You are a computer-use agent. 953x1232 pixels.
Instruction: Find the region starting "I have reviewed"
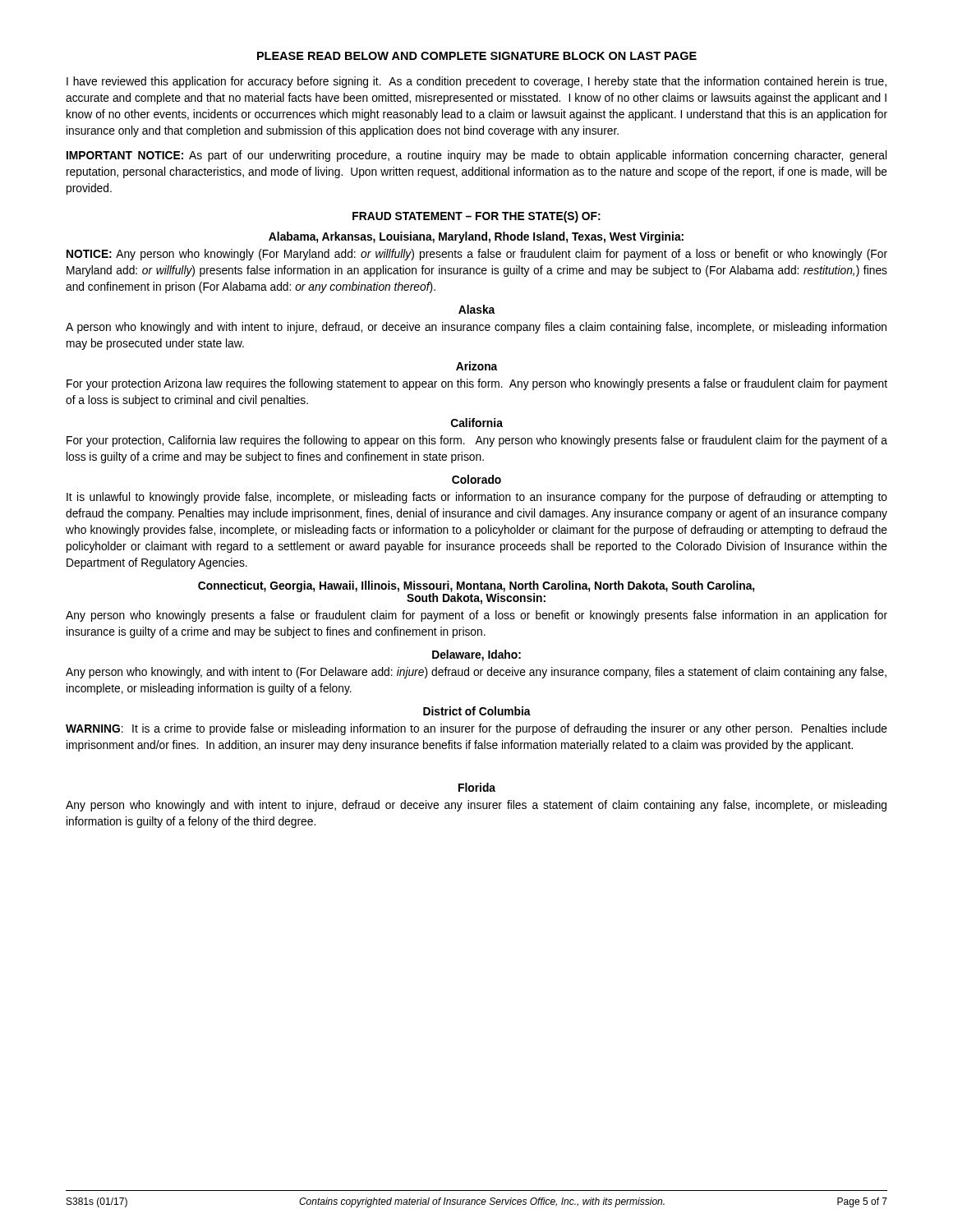[x=476, y=106]
